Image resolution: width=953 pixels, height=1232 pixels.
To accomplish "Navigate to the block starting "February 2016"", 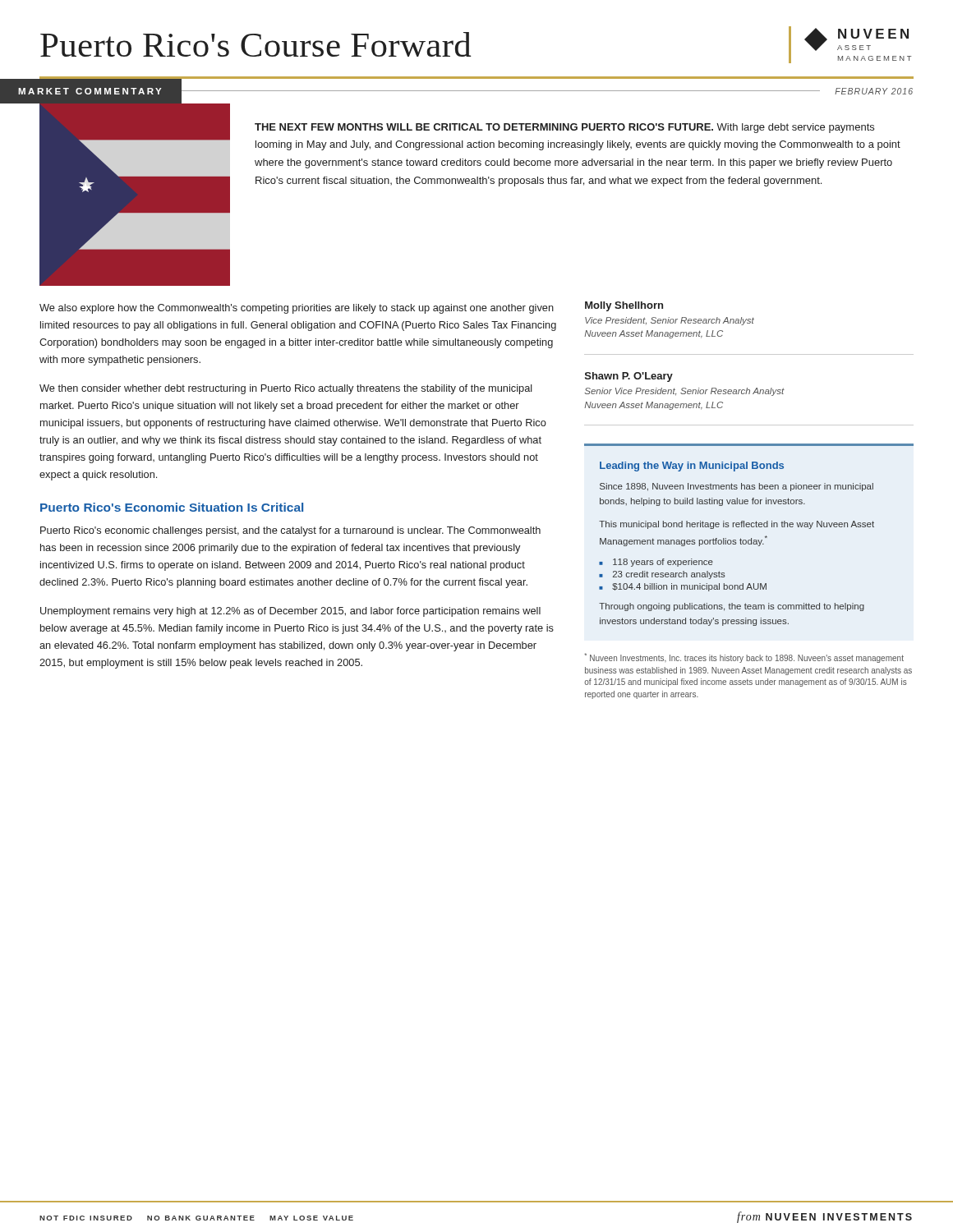I will (x=874, y=91).
